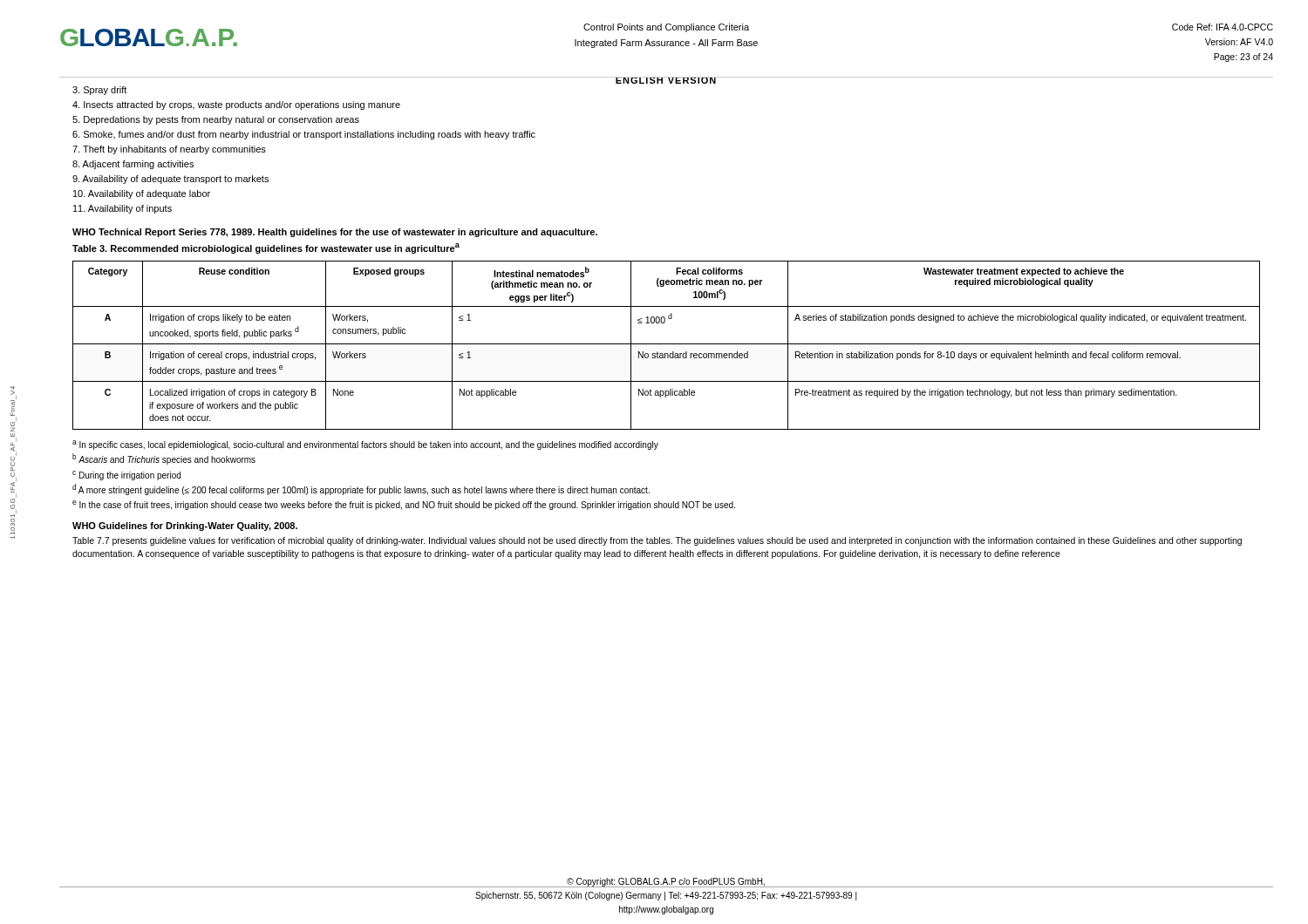Click on the table containing "Wastewater treatment expected"
1308x924 pixels.
666,345
